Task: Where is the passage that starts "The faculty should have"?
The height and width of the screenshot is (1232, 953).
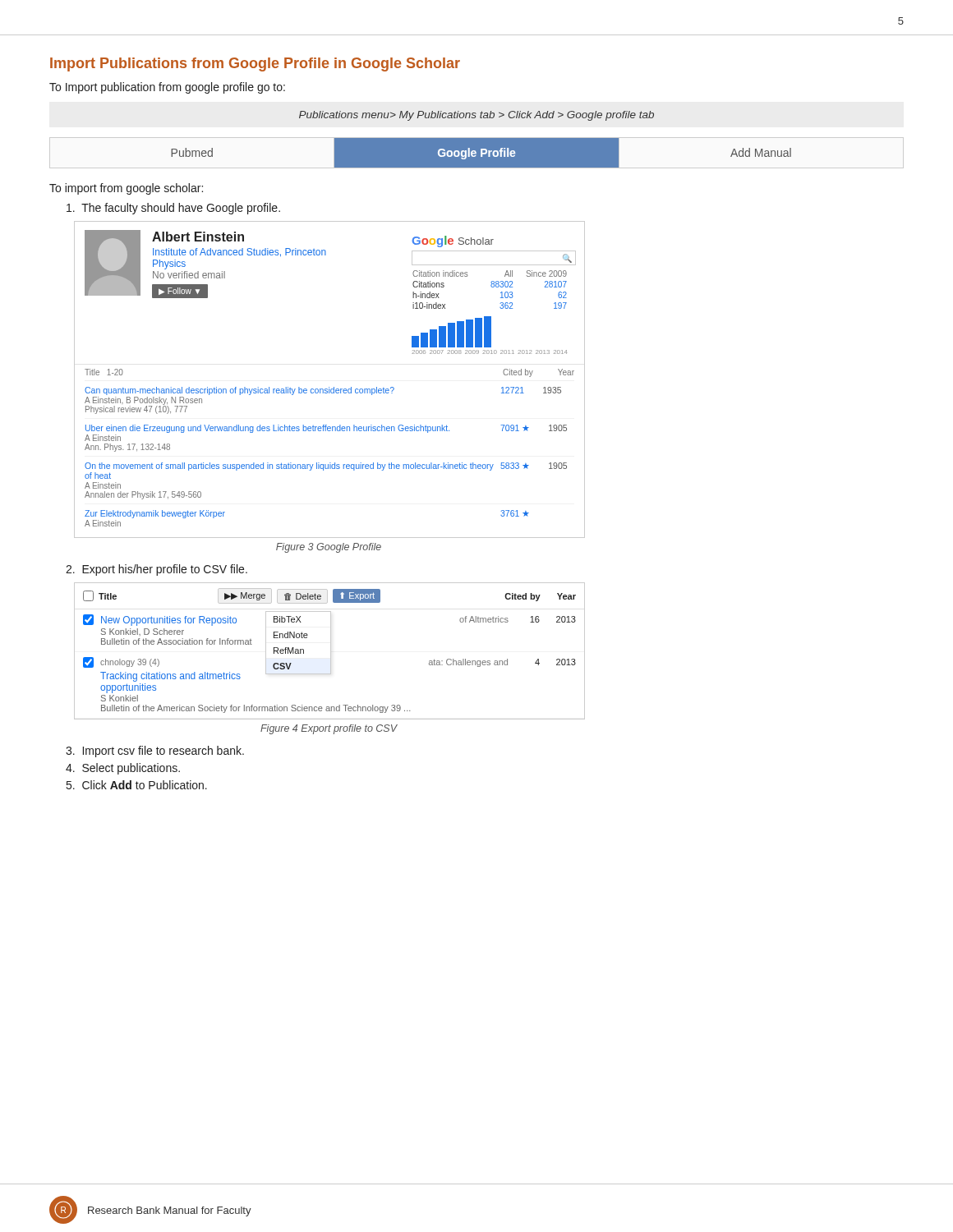Action: 173,208
